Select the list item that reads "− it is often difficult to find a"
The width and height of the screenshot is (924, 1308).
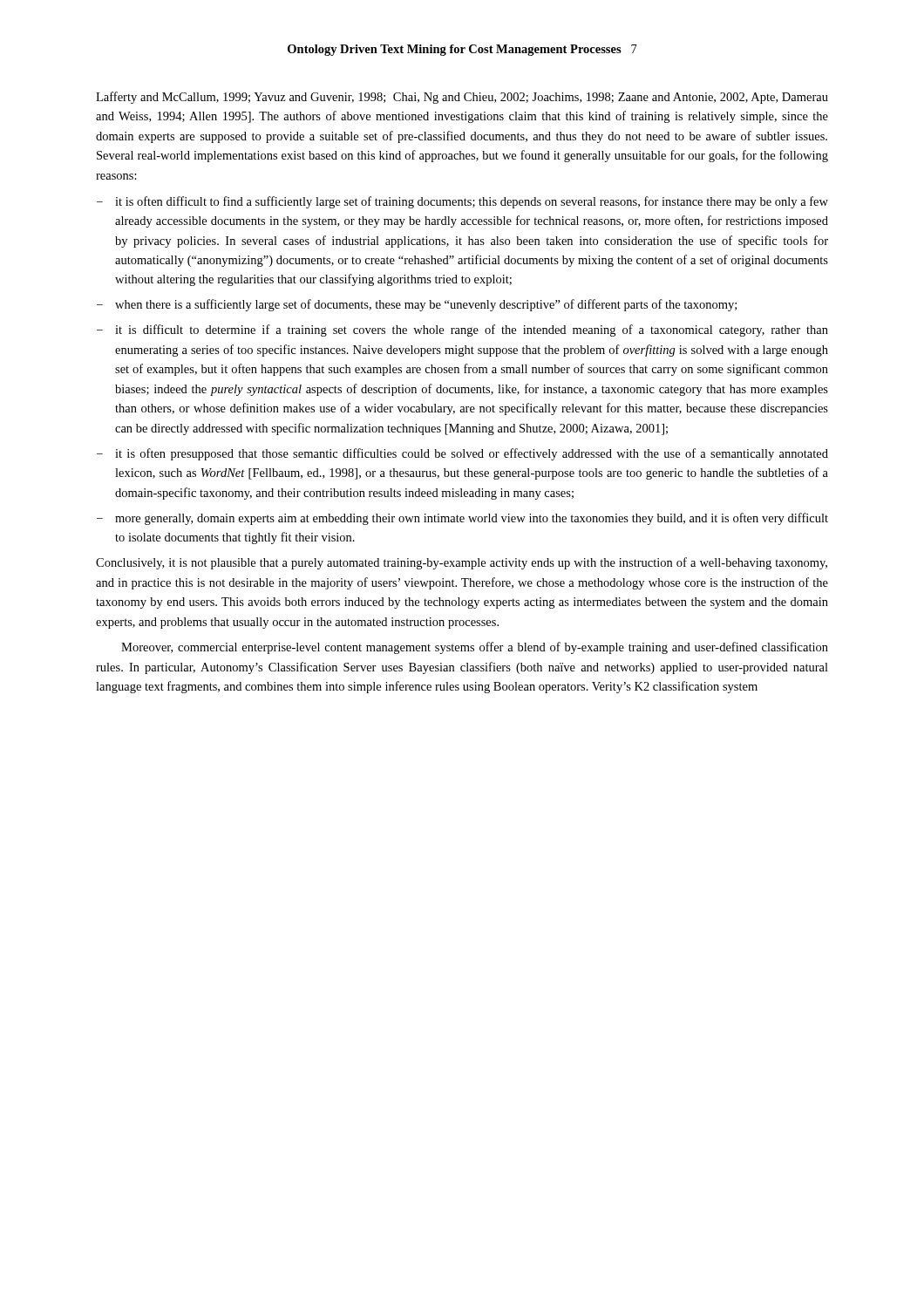pos(462,240)
